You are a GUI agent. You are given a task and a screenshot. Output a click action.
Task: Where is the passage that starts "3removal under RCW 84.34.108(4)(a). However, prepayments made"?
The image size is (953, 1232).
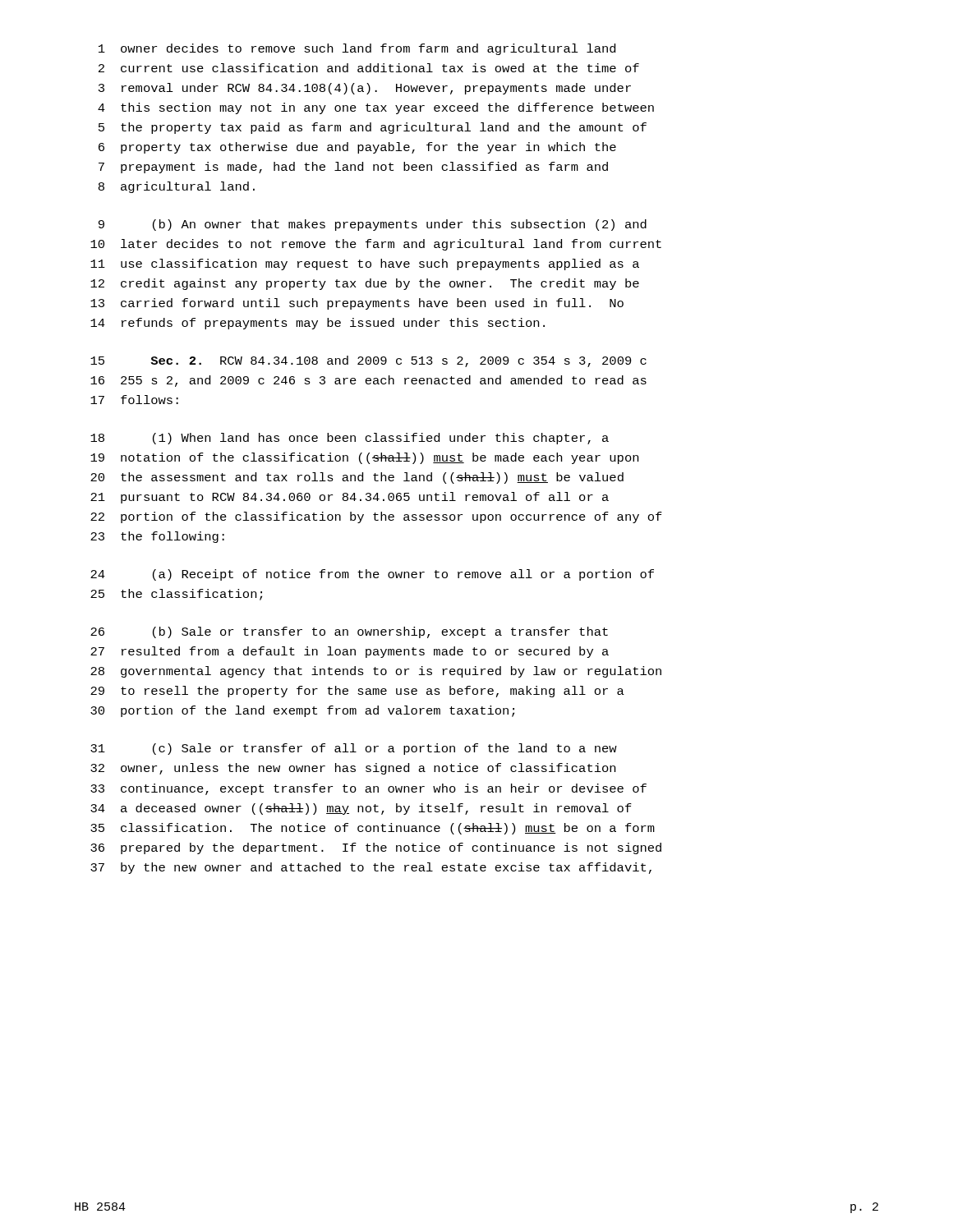click(x=476, y=89)
